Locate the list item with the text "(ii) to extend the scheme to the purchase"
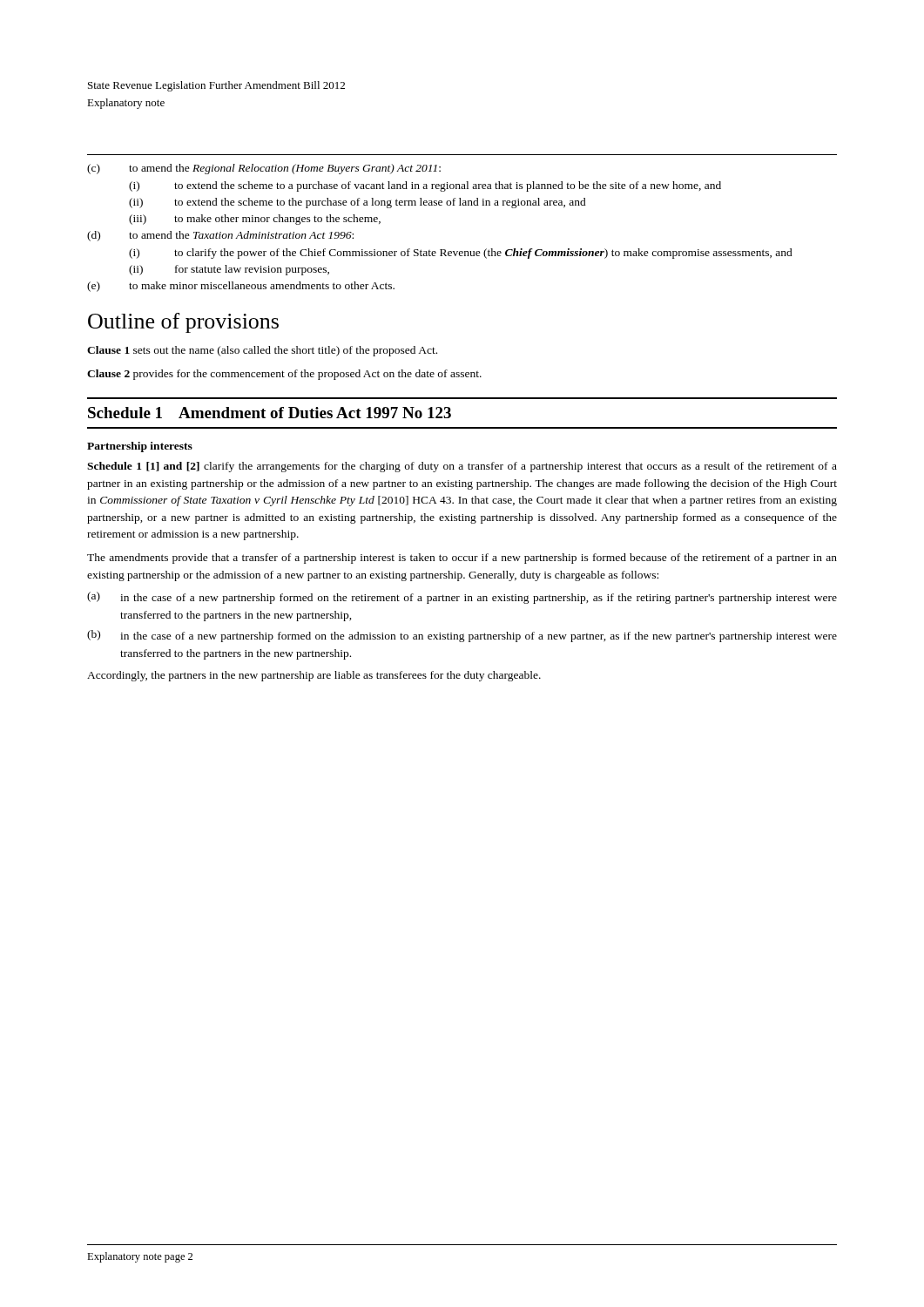Screen dimensions: 1307x924 [x=483, y=202]
